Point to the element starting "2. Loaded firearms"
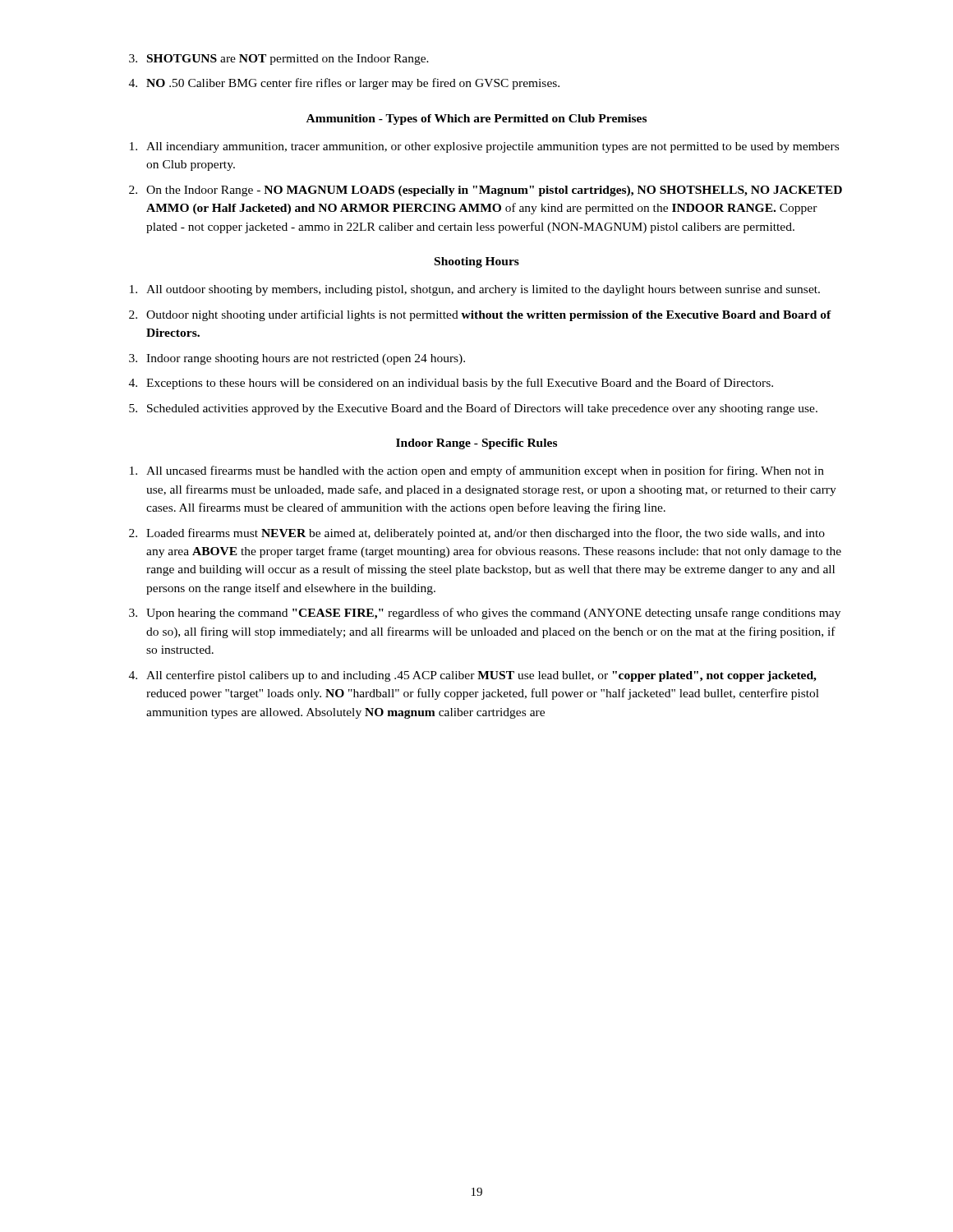Viewport: 953px width, 1232px height. (x=476, y=560)
